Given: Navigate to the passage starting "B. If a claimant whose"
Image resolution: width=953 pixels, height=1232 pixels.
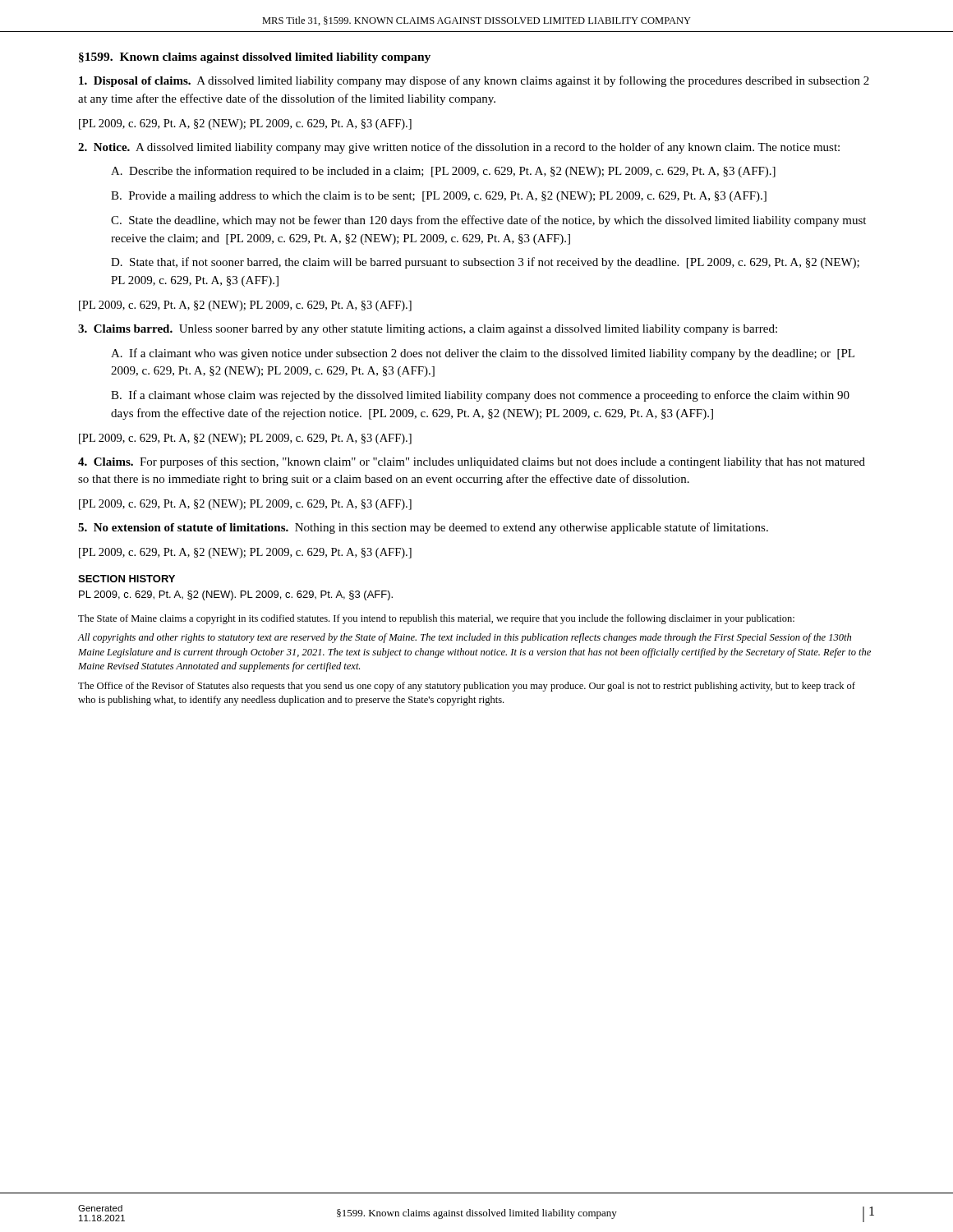Looking at the screenshot, I should pos(493,405).
